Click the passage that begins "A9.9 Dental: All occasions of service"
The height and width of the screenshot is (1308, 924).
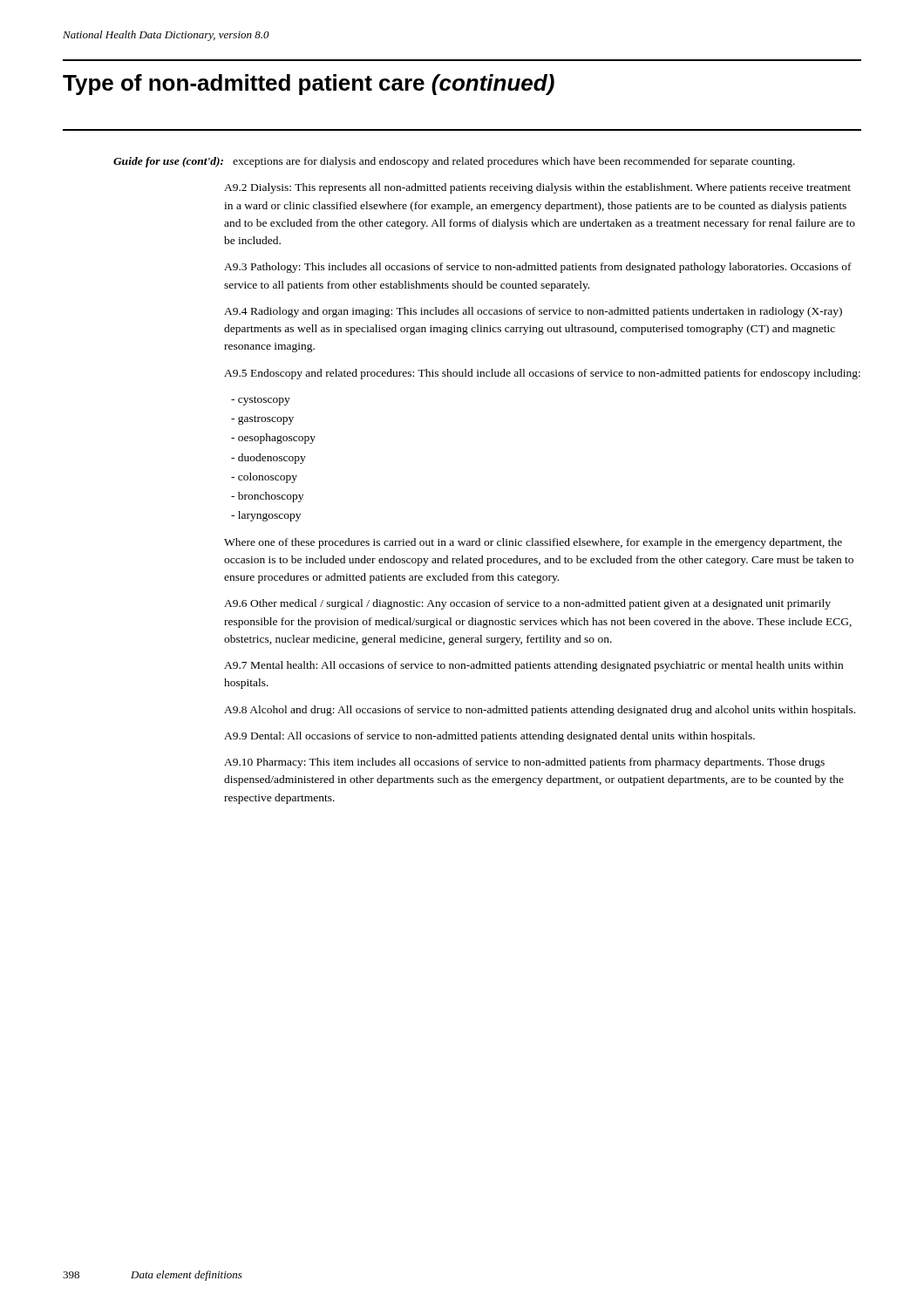[x=490, y=735]
